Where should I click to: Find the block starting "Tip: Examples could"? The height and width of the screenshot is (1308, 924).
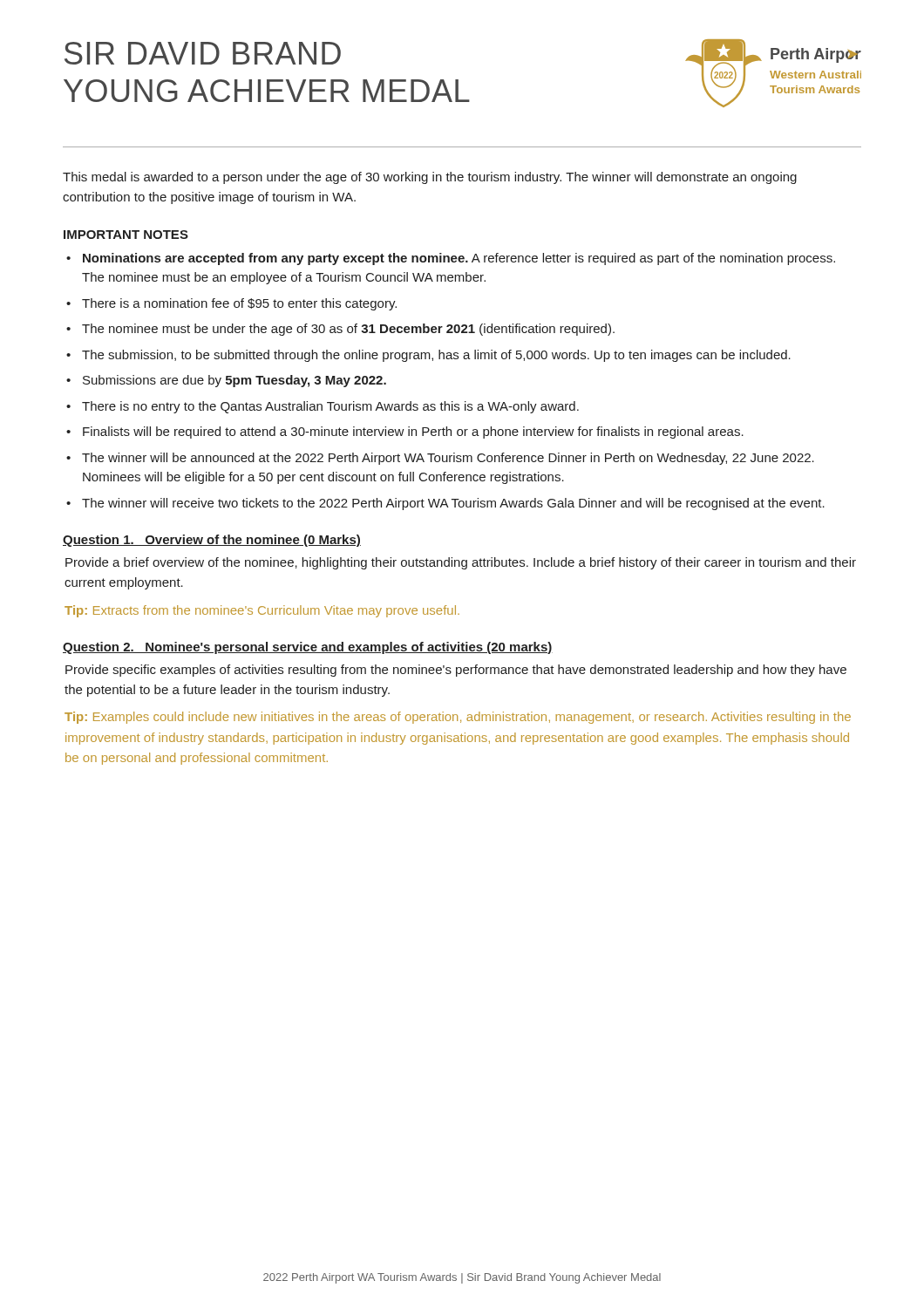[x=458, y=737]
